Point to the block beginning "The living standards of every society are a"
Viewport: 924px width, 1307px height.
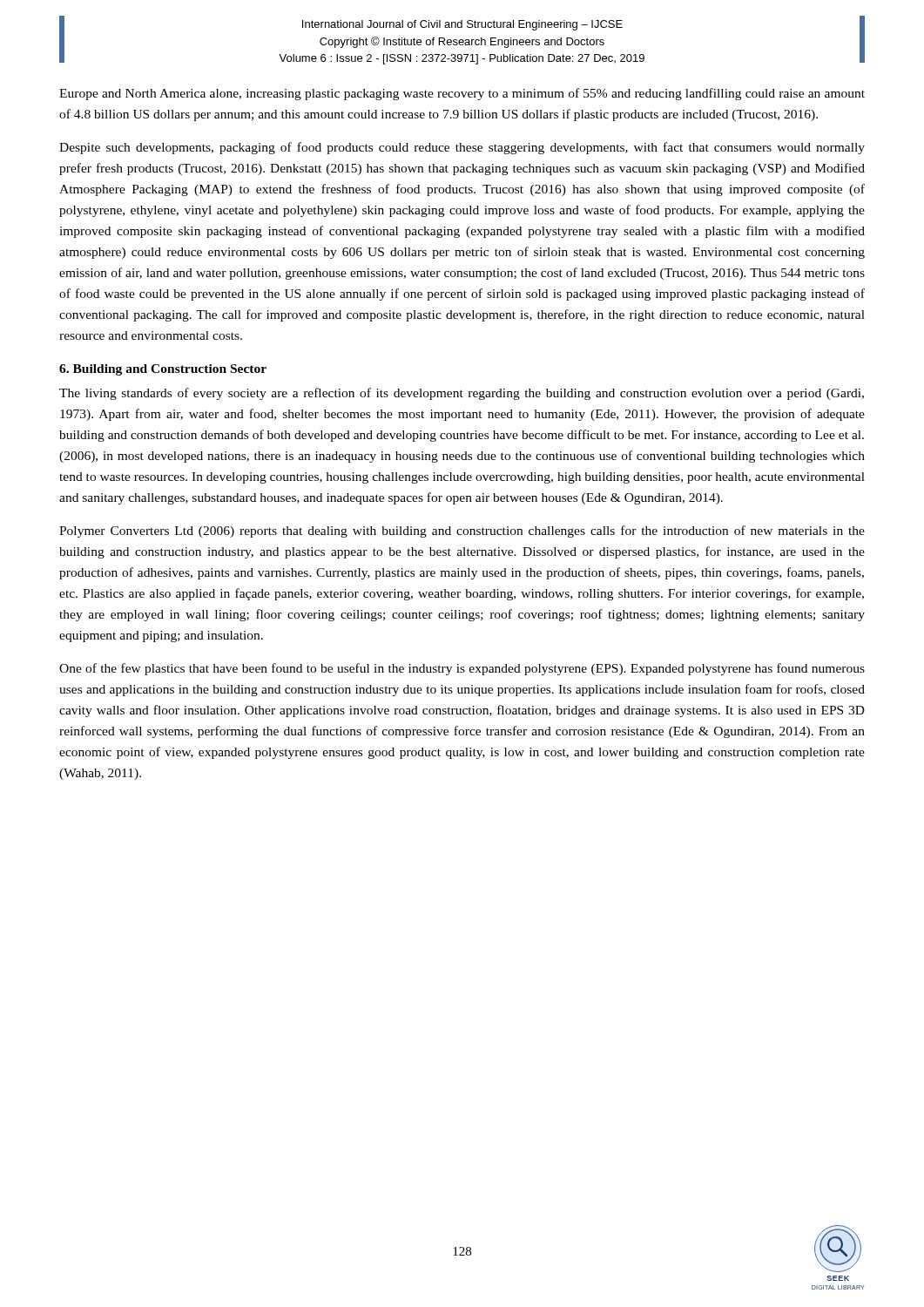[x=462, y=445]
